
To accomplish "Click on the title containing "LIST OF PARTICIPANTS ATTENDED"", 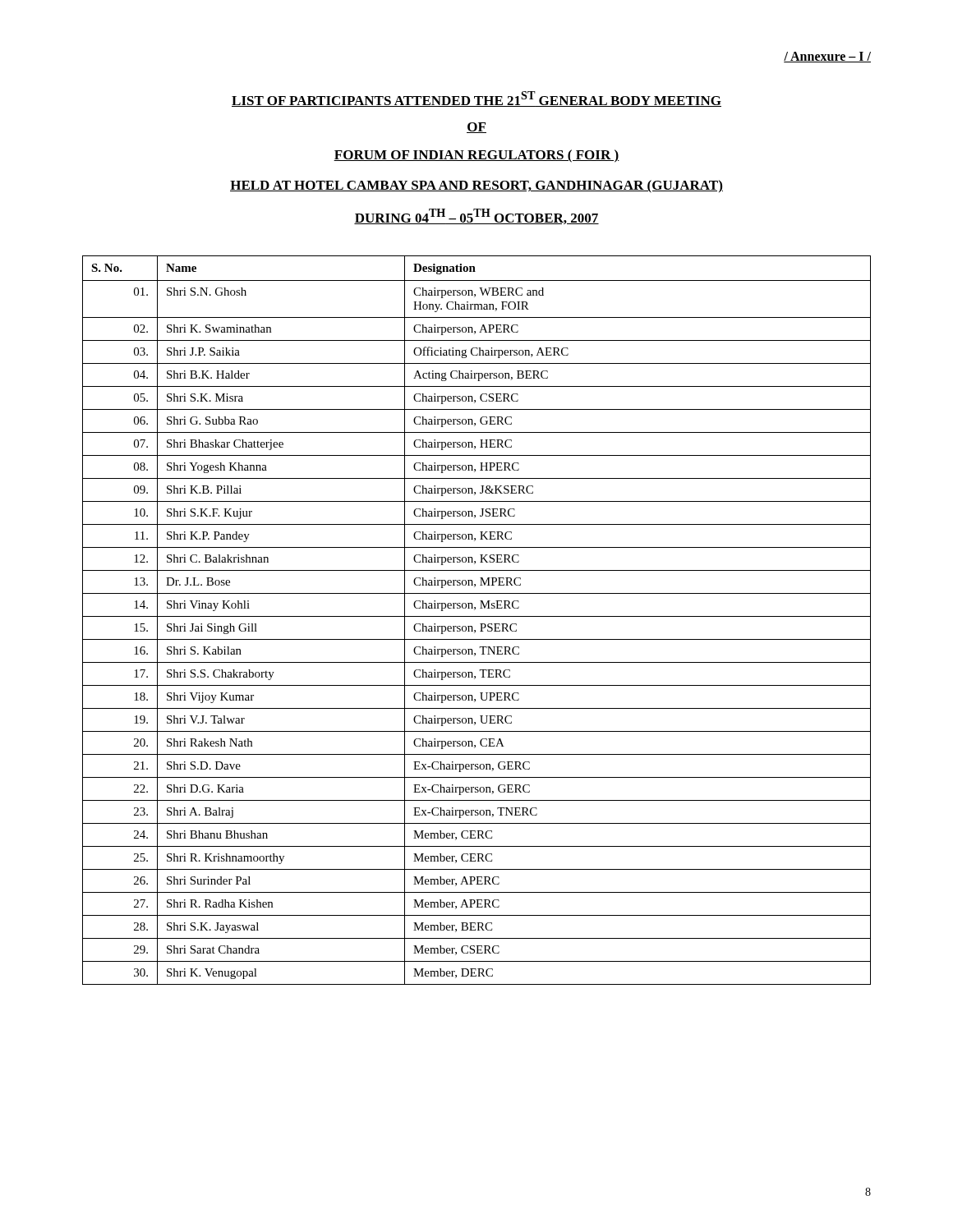I will pos(476,158).
